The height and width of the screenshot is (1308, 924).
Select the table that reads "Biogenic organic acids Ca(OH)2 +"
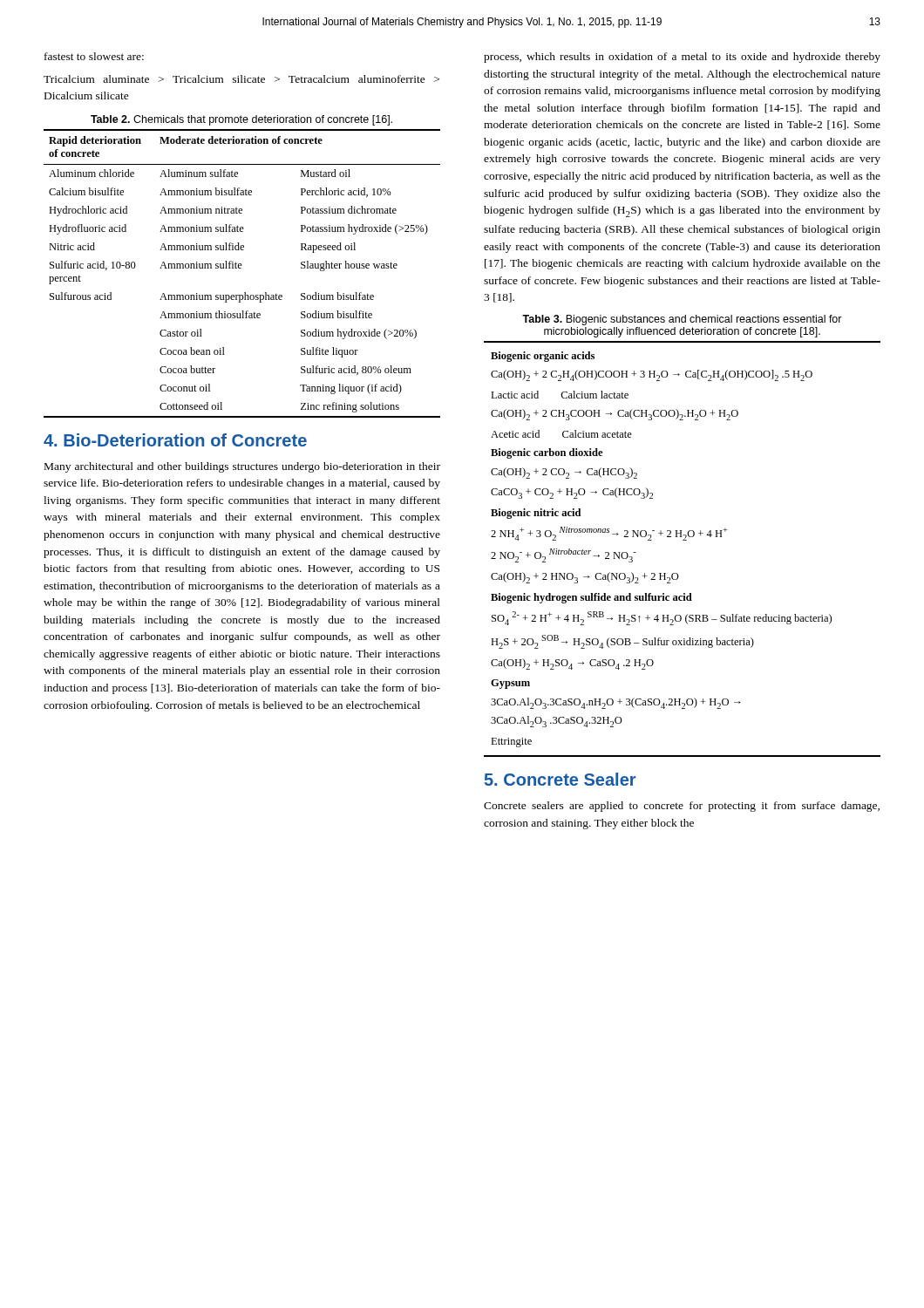tap(682, 549)
